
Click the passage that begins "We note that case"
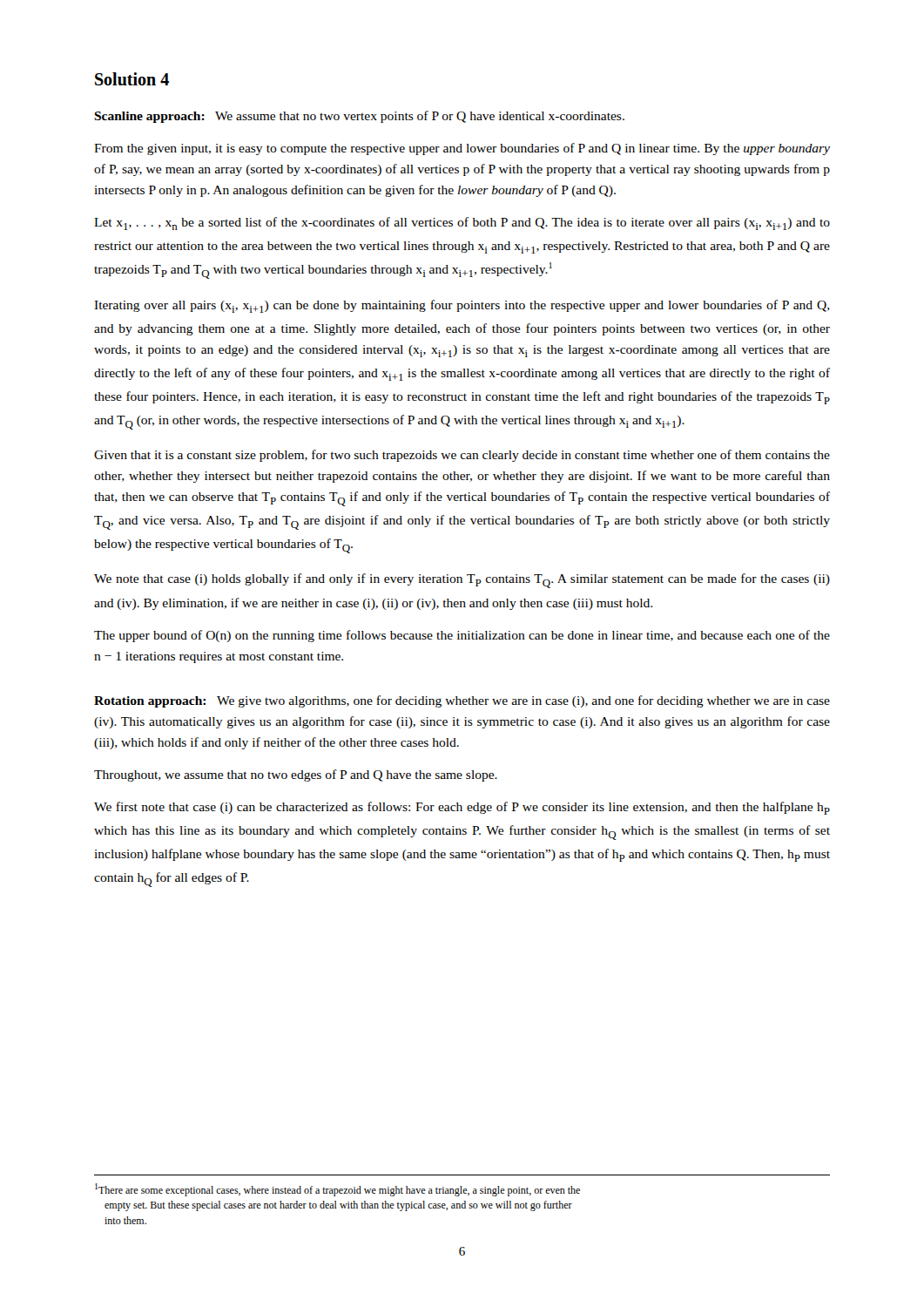pos(462,590)
